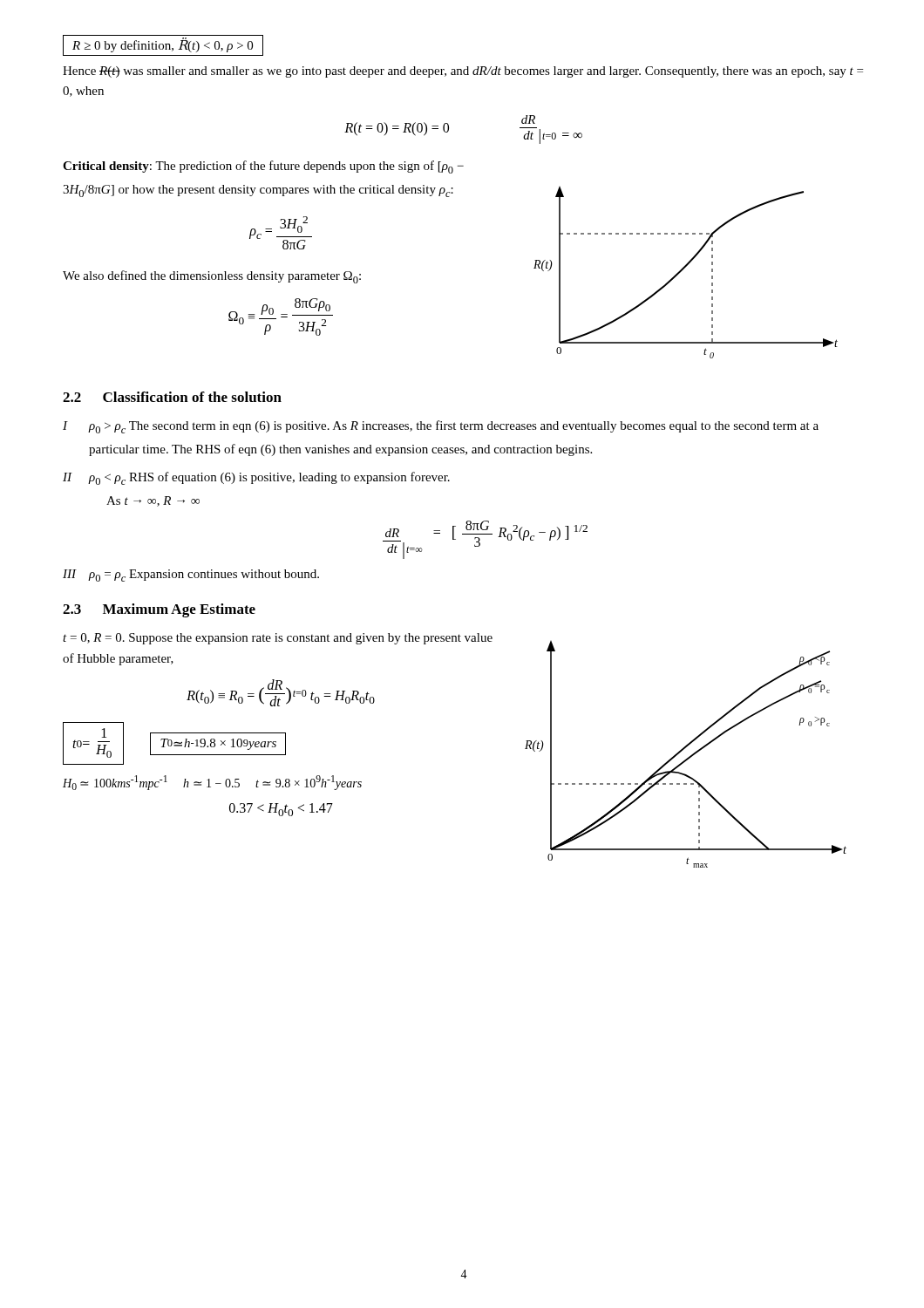Click on the formula containing "R(t = 0)"
The image size is (924, 1308).
464,128
